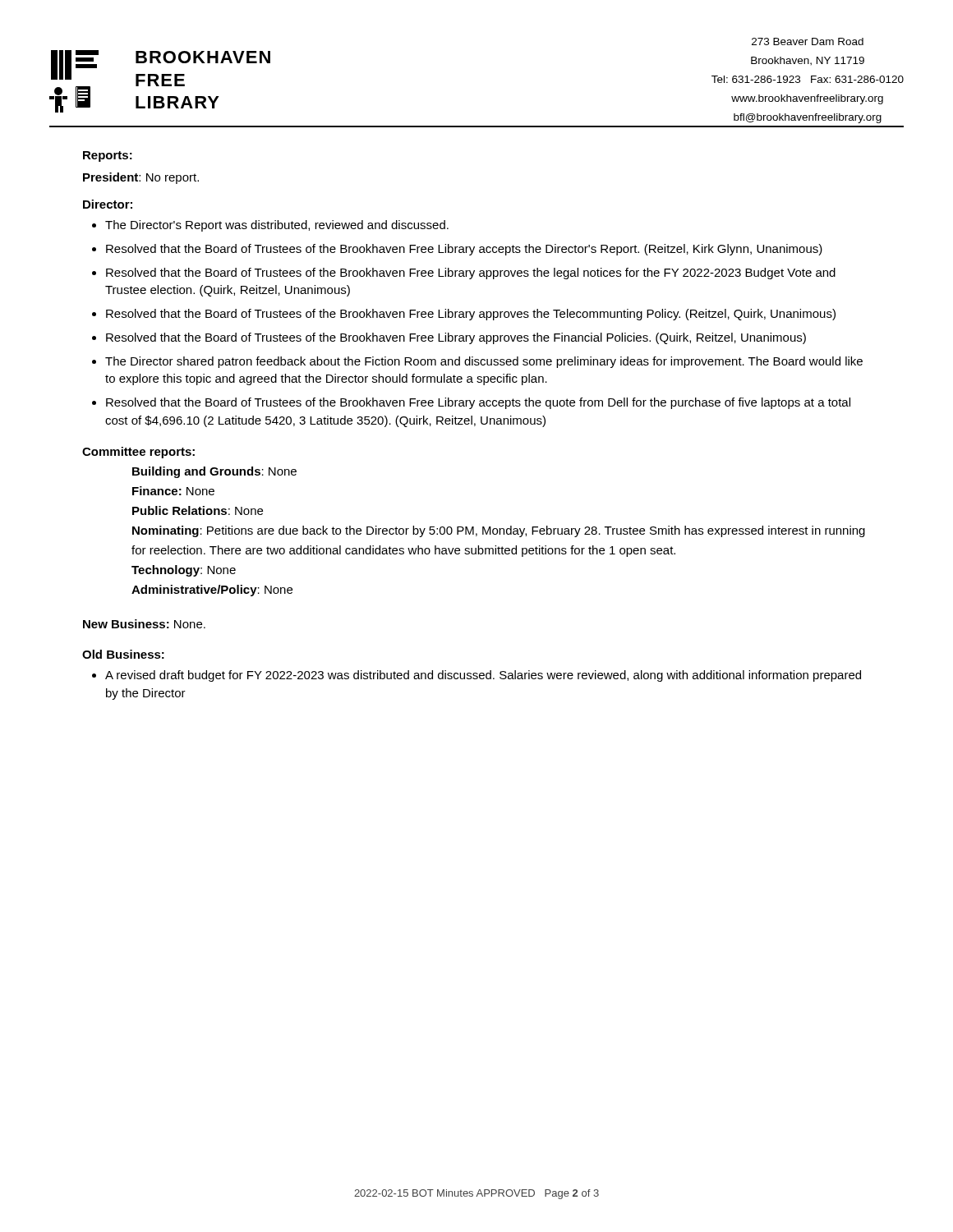
Task: Click where it says "New Business: None."
Action: 144,624
